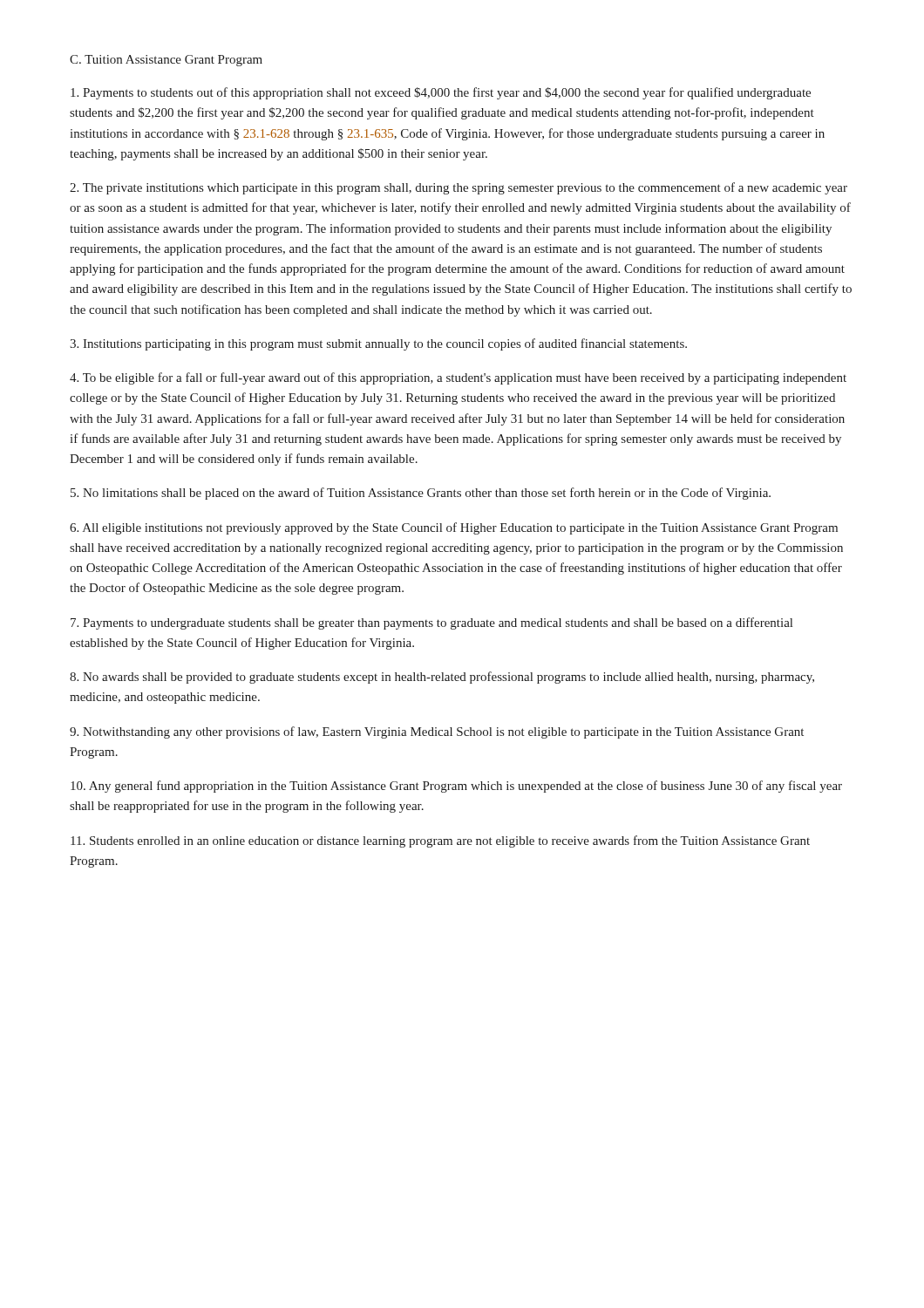924x1308 pixels.
Task: Locate the block of text that opens with "No awards shall be provided to graduate students"
Action: (442, 687)
